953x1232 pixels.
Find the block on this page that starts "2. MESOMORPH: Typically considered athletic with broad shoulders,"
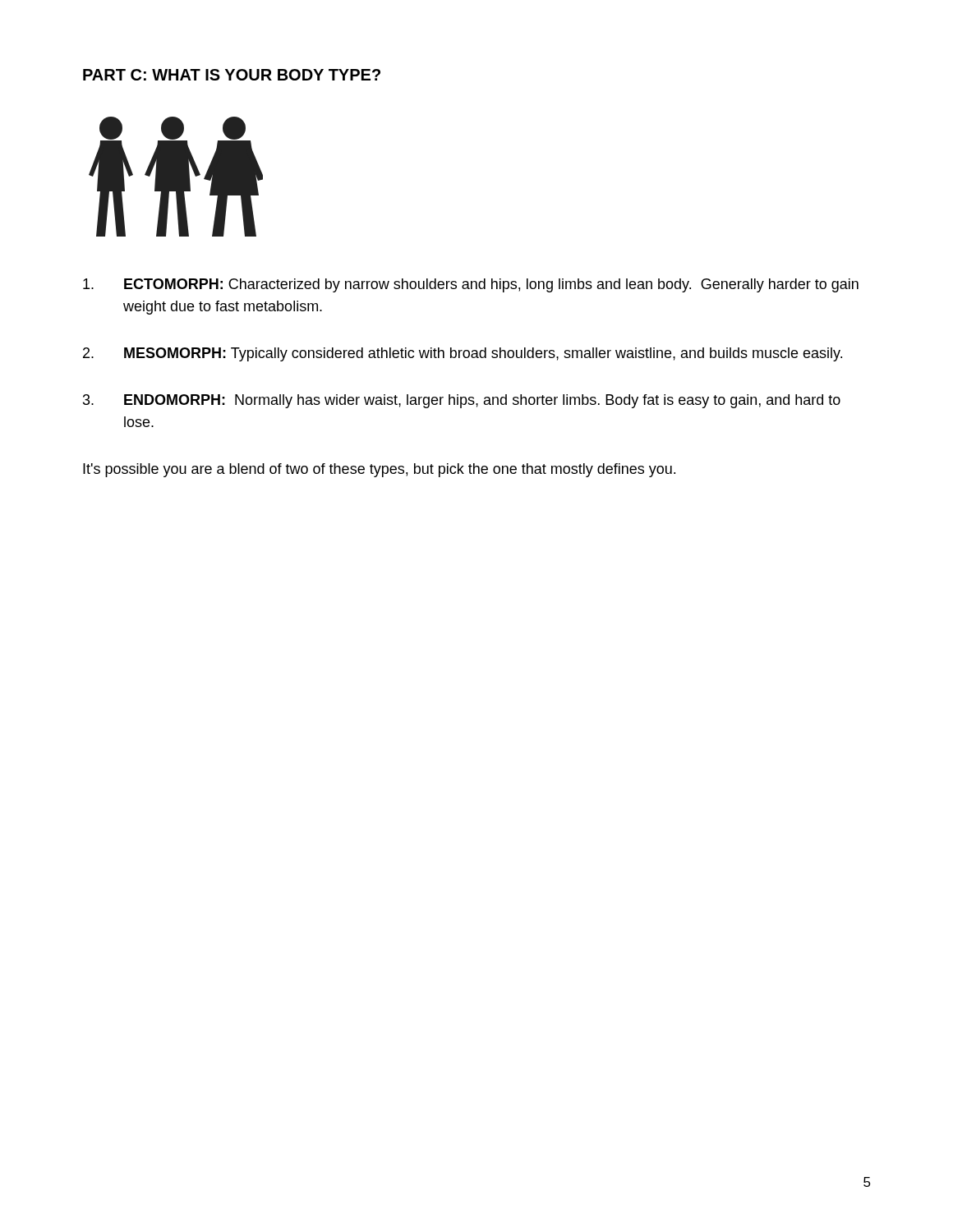pos(476,354)
